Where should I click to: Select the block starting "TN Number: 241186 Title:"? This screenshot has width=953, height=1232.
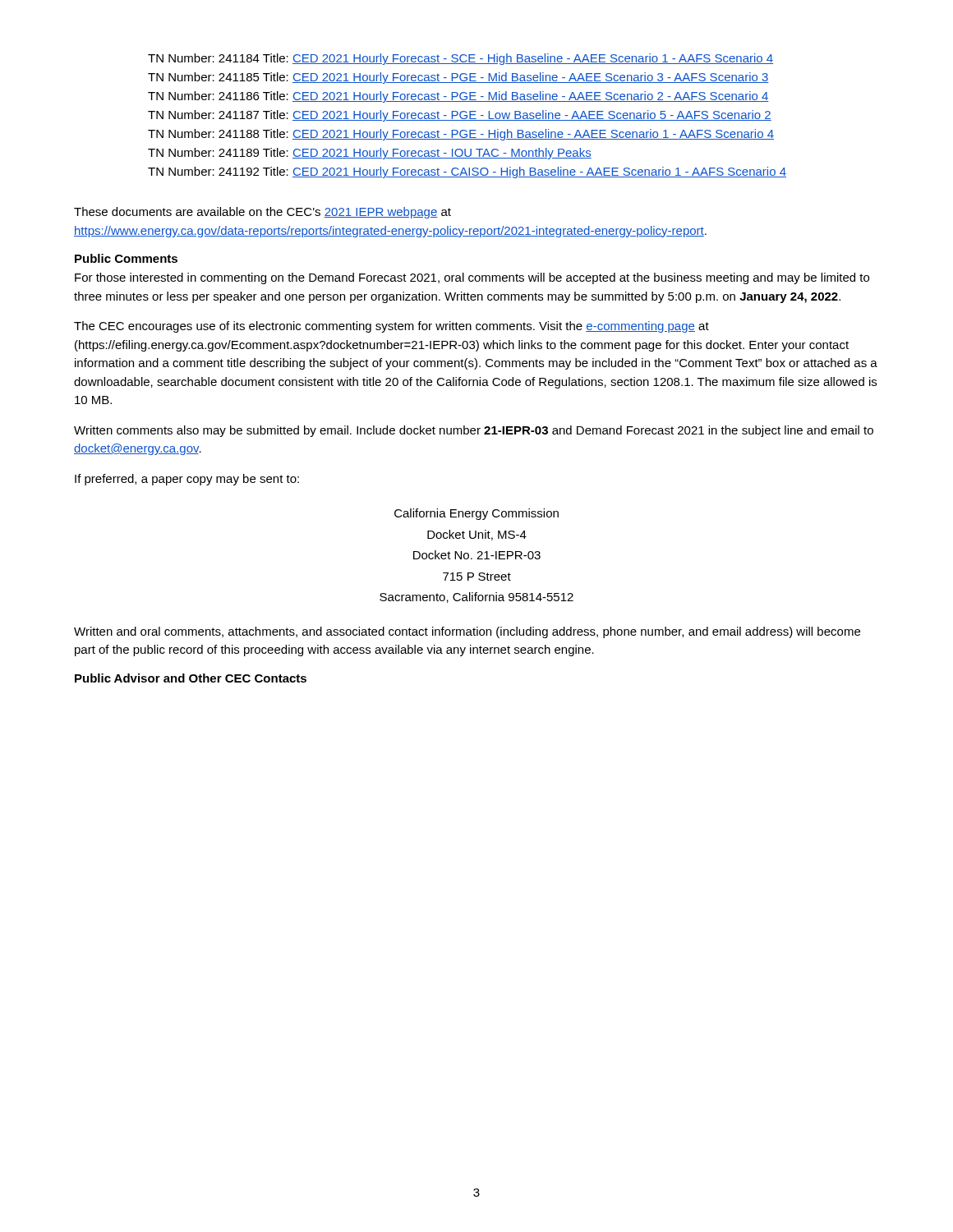(x=458, y=96)
